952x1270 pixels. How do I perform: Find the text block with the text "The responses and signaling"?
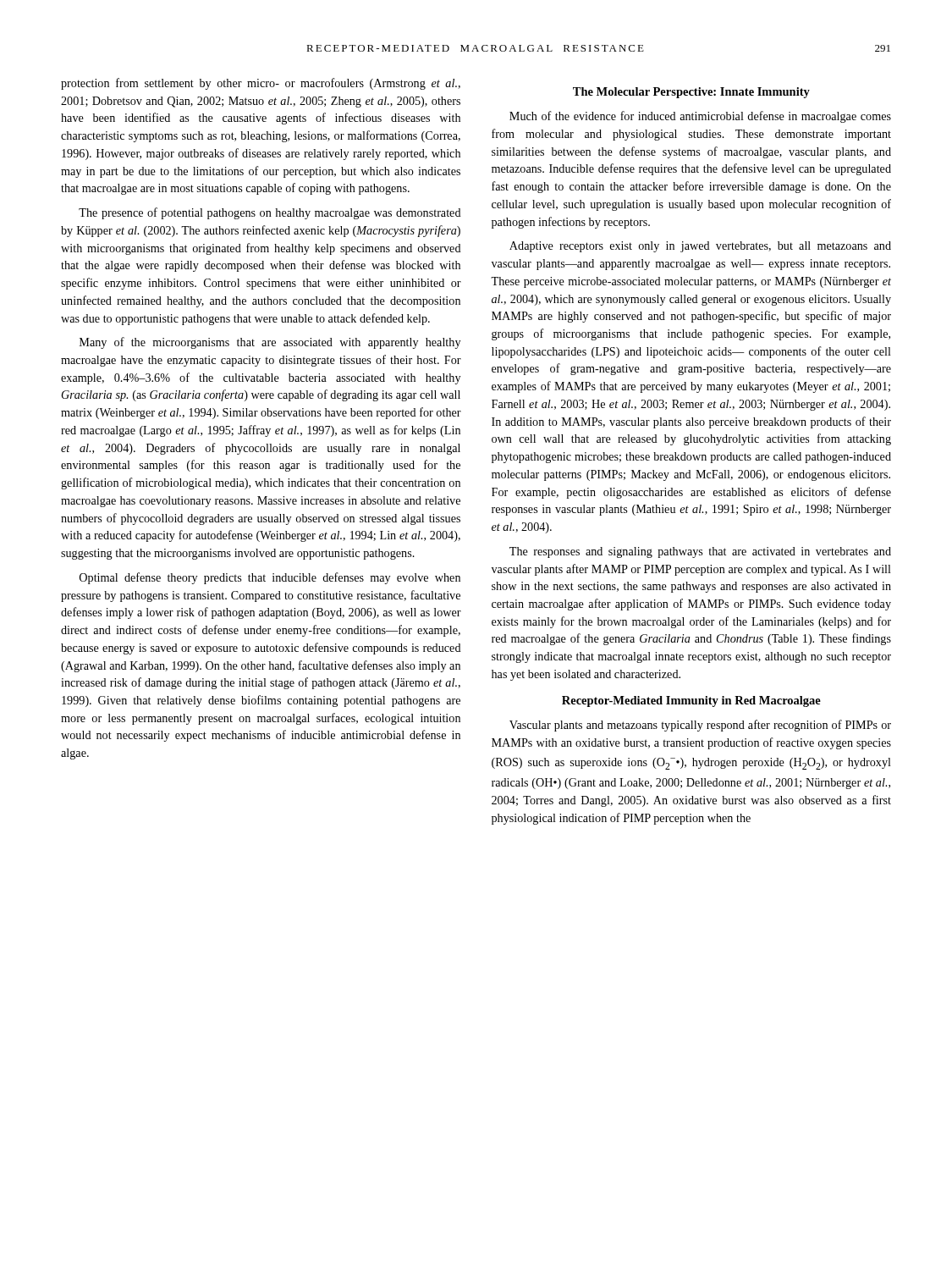click(691, 613)
